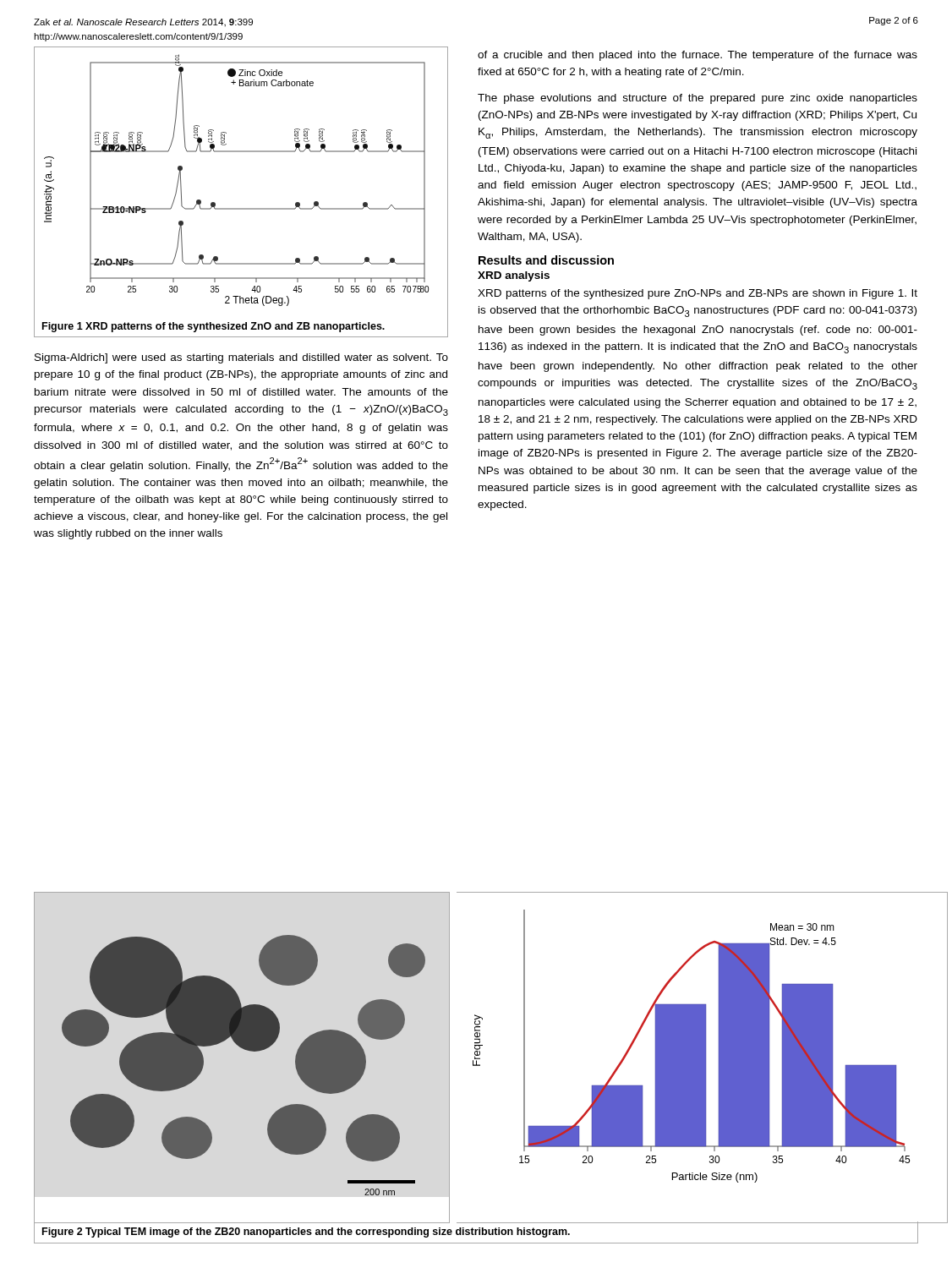This screenshot has height=1268, width=952.
Task: Select the histogram
Action: (702, 1058)
